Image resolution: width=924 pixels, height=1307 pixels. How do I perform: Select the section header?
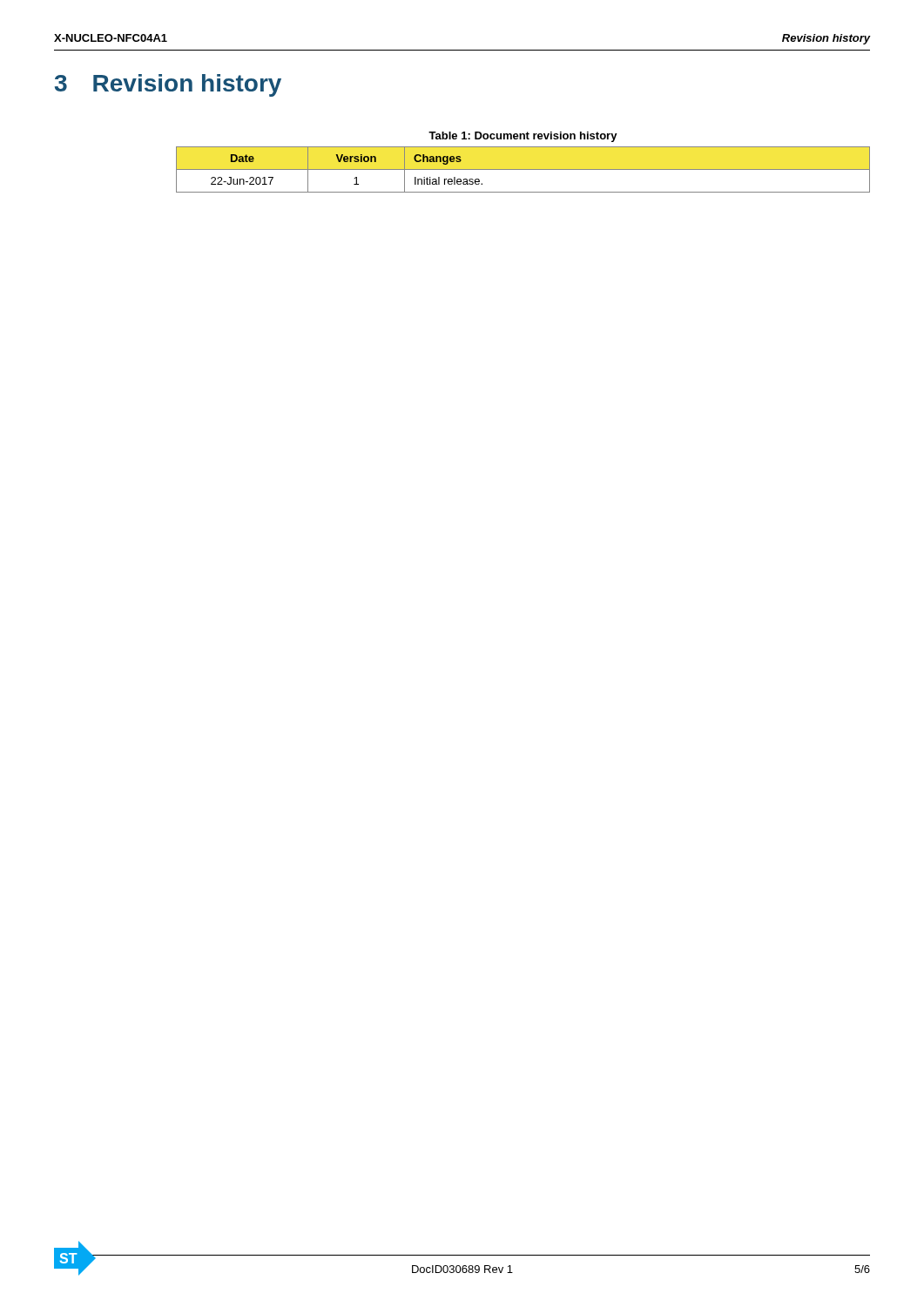[x=168, y=84]
